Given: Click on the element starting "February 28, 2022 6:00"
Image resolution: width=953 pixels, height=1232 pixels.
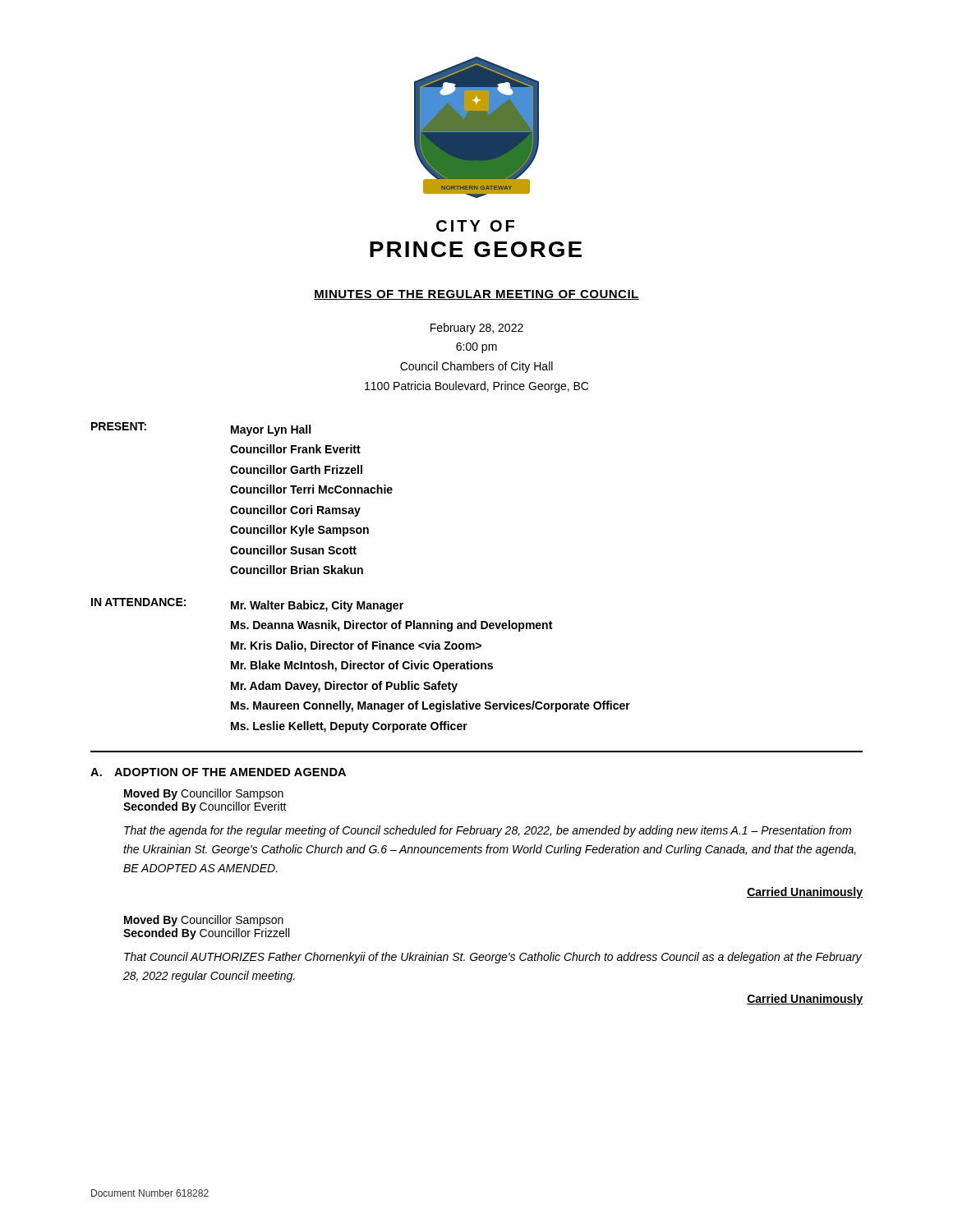Looking at the screenshot, I should [x=476, y=357].
